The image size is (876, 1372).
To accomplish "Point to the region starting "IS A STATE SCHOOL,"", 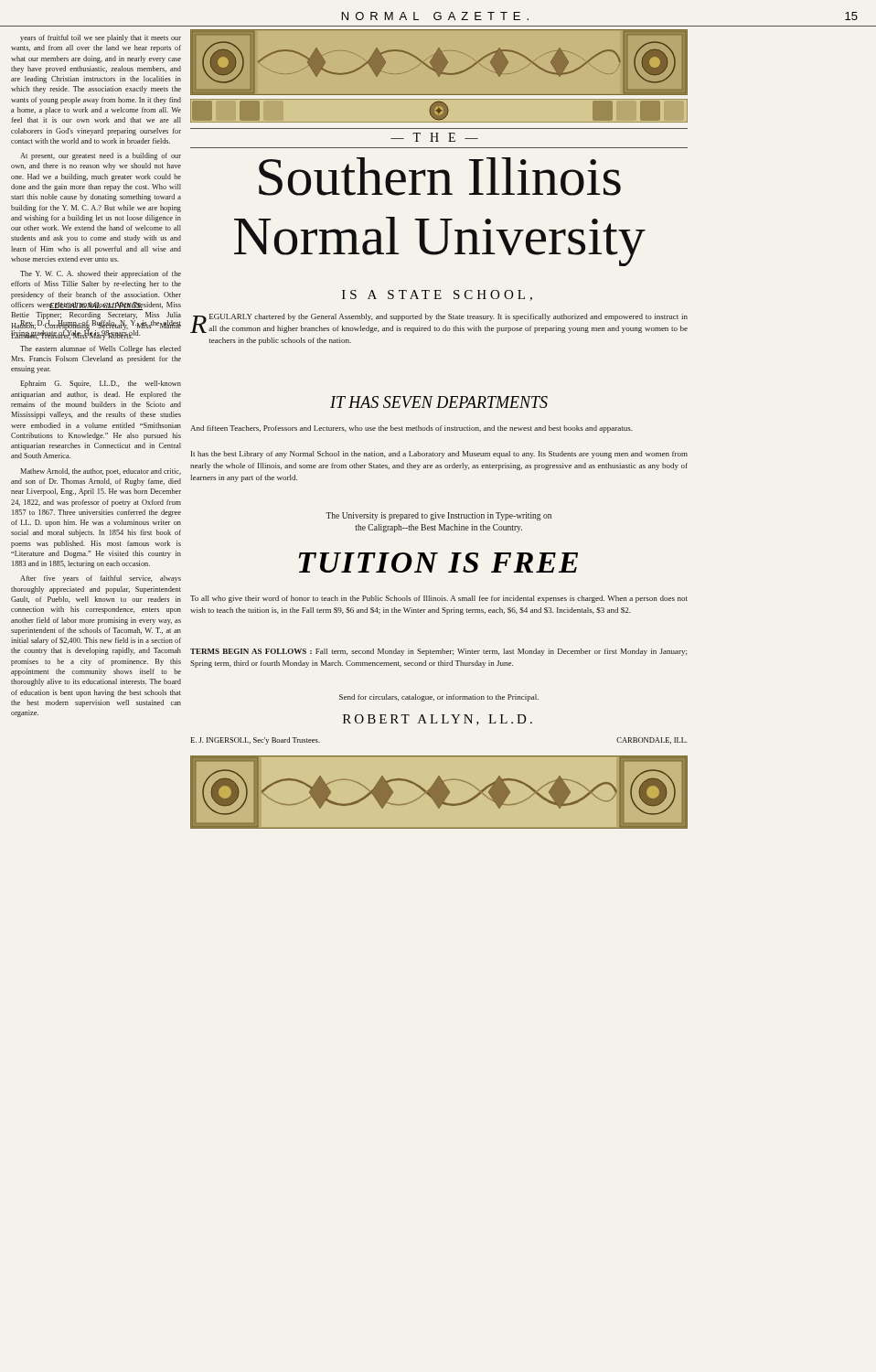I will [x=439, y=294].
